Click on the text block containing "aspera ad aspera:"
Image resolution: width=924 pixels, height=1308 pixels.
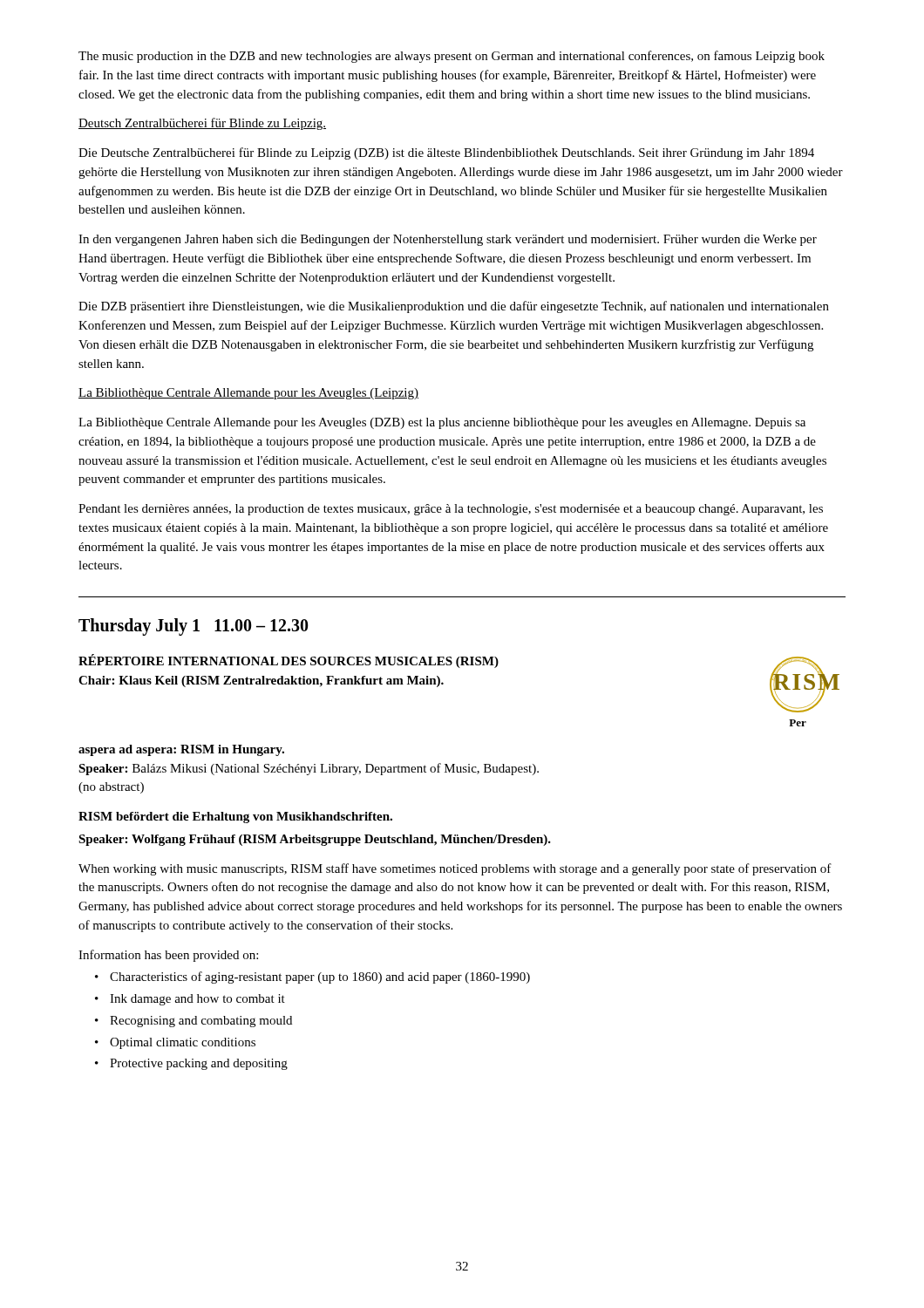pyautogui.click(x=309, y=768)
